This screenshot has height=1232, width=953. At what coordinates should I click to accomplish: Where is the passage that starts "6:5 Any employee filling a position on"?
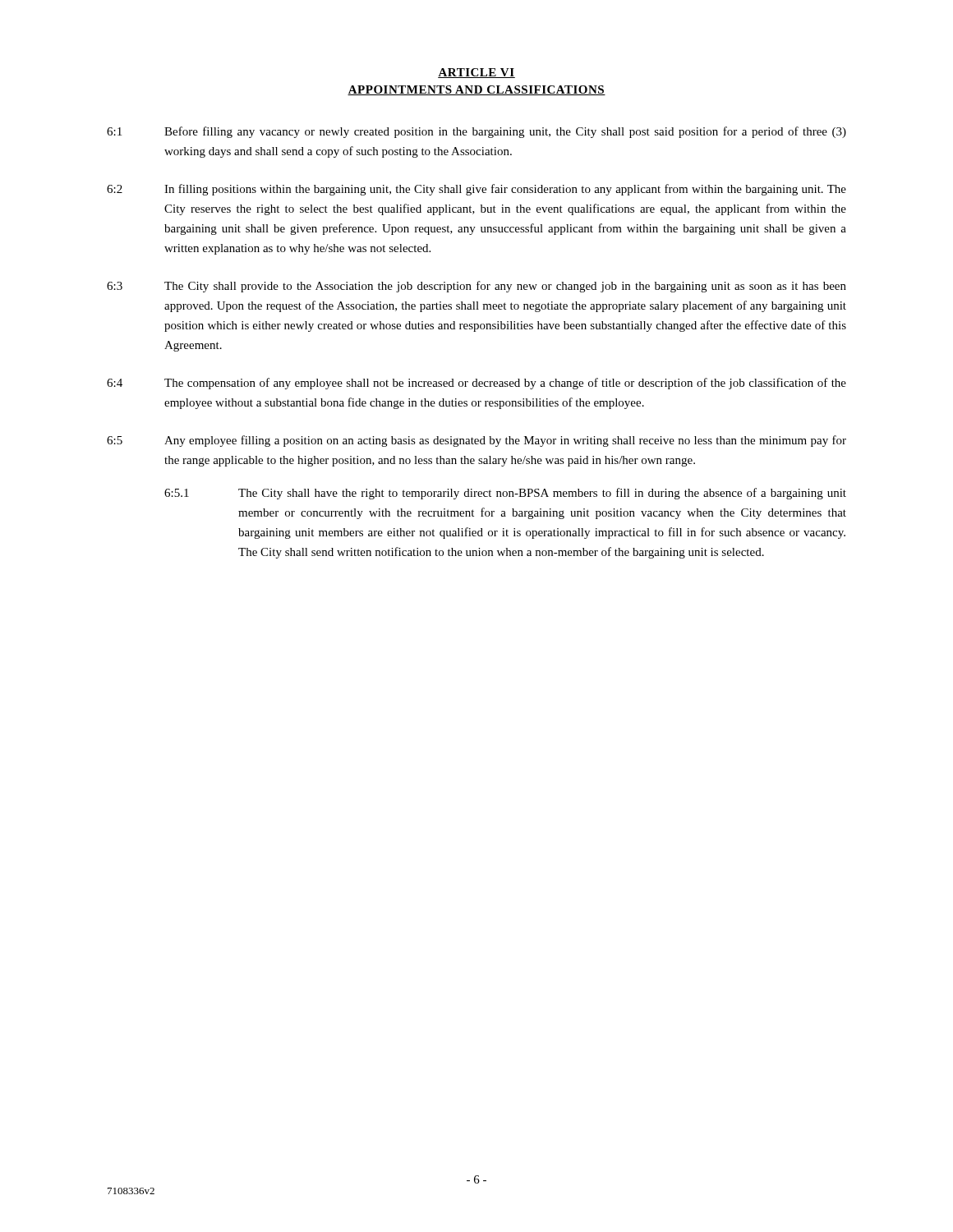(476, 496)
